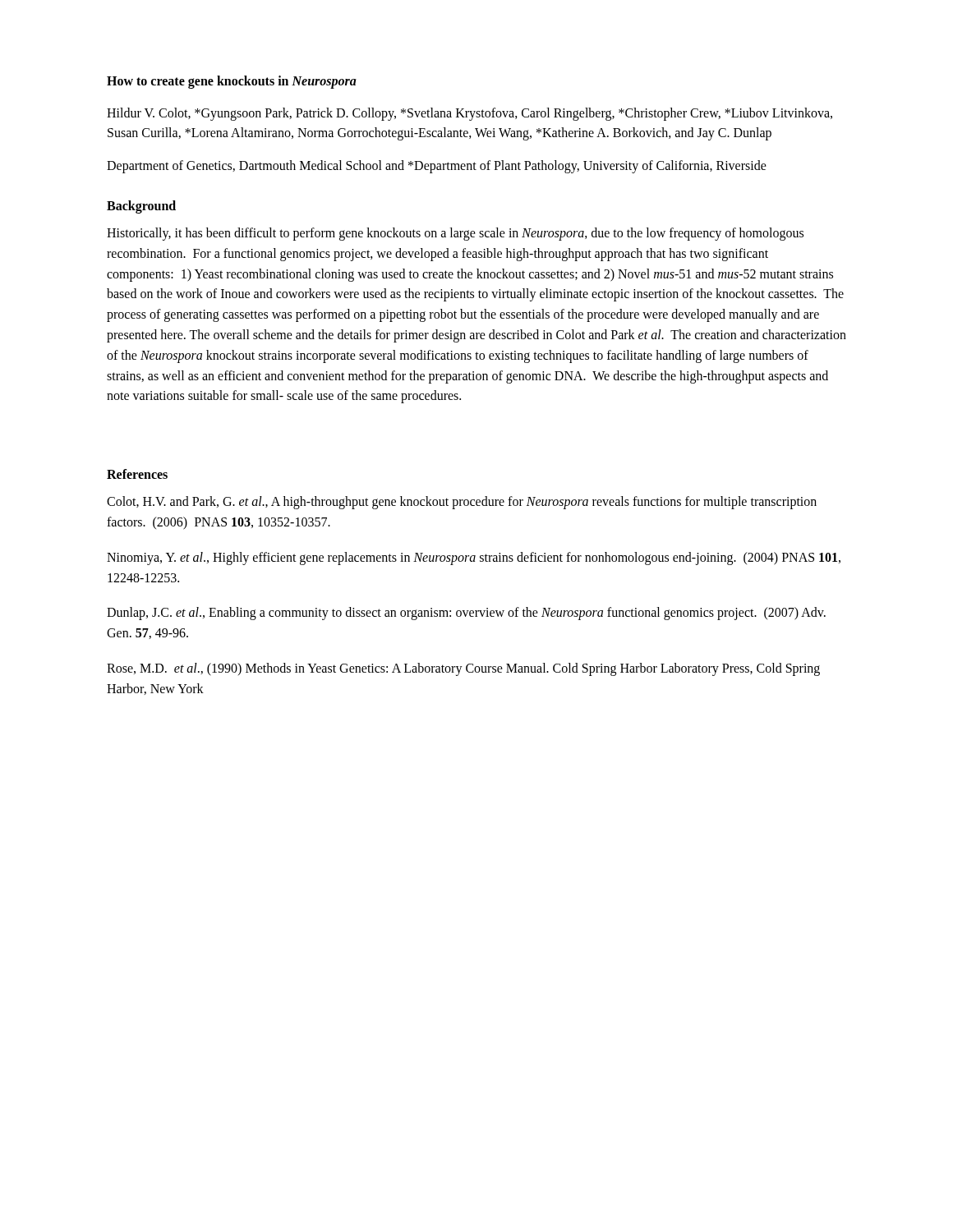Navigate to the block starting "Historically, it has been difficult to perform gene"
Image resolution: width=953 pixels, height=1232 pixels.
(476, 314)
